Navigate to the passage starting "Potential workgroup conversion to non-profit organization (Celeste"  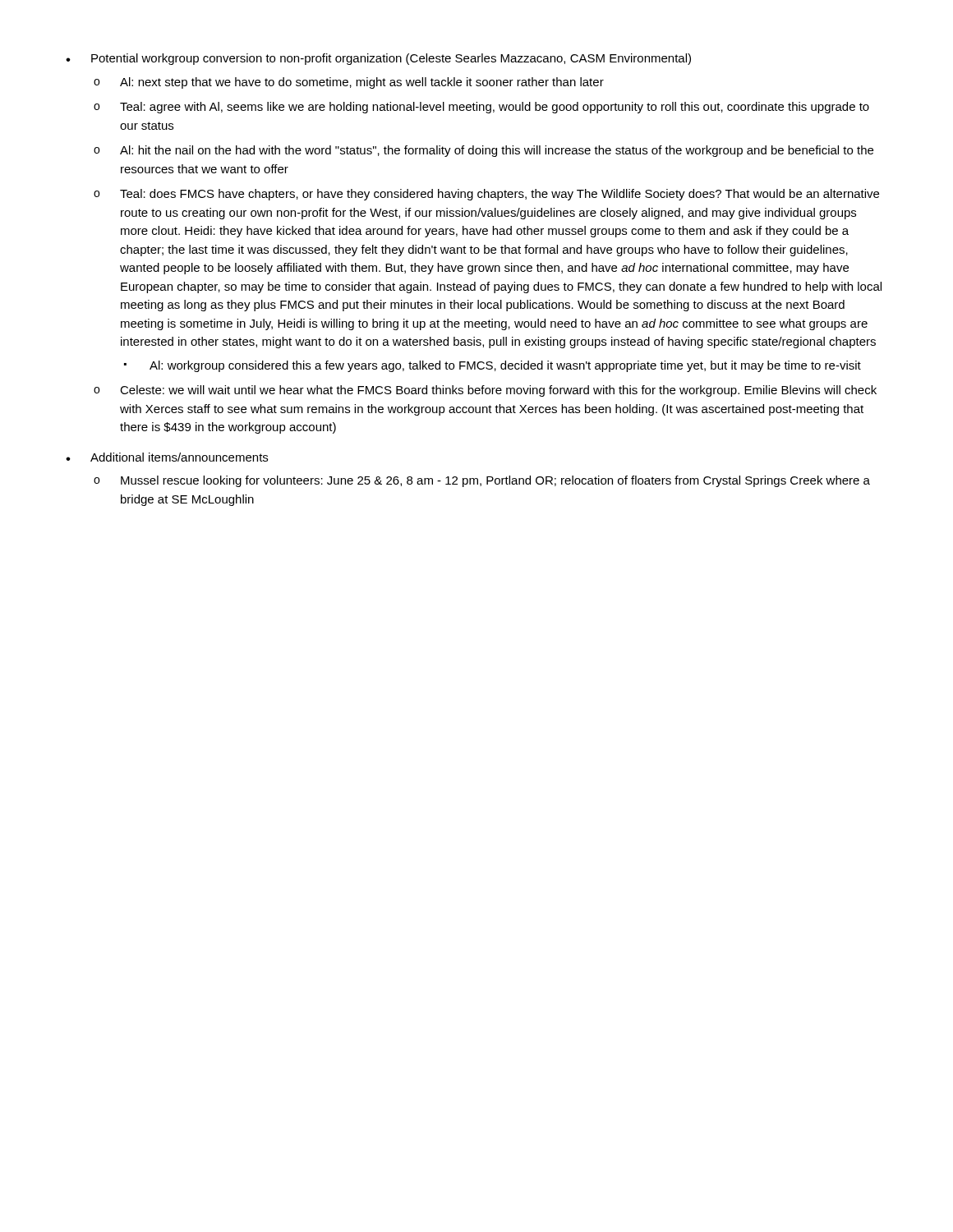[489, 244]
